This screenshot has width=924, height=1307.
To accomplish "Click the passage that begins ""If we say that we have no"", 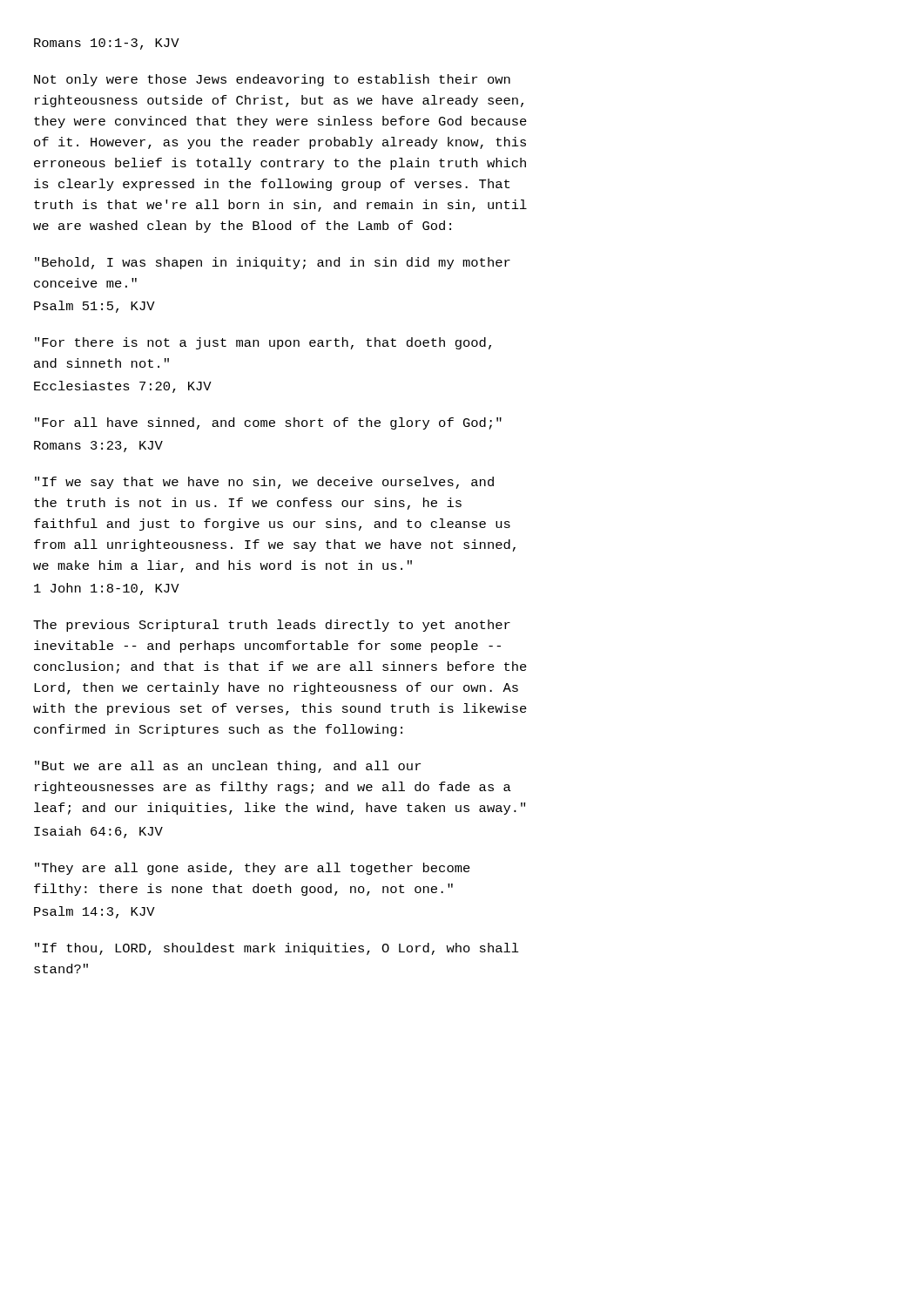I will click(x=276, y=525).
